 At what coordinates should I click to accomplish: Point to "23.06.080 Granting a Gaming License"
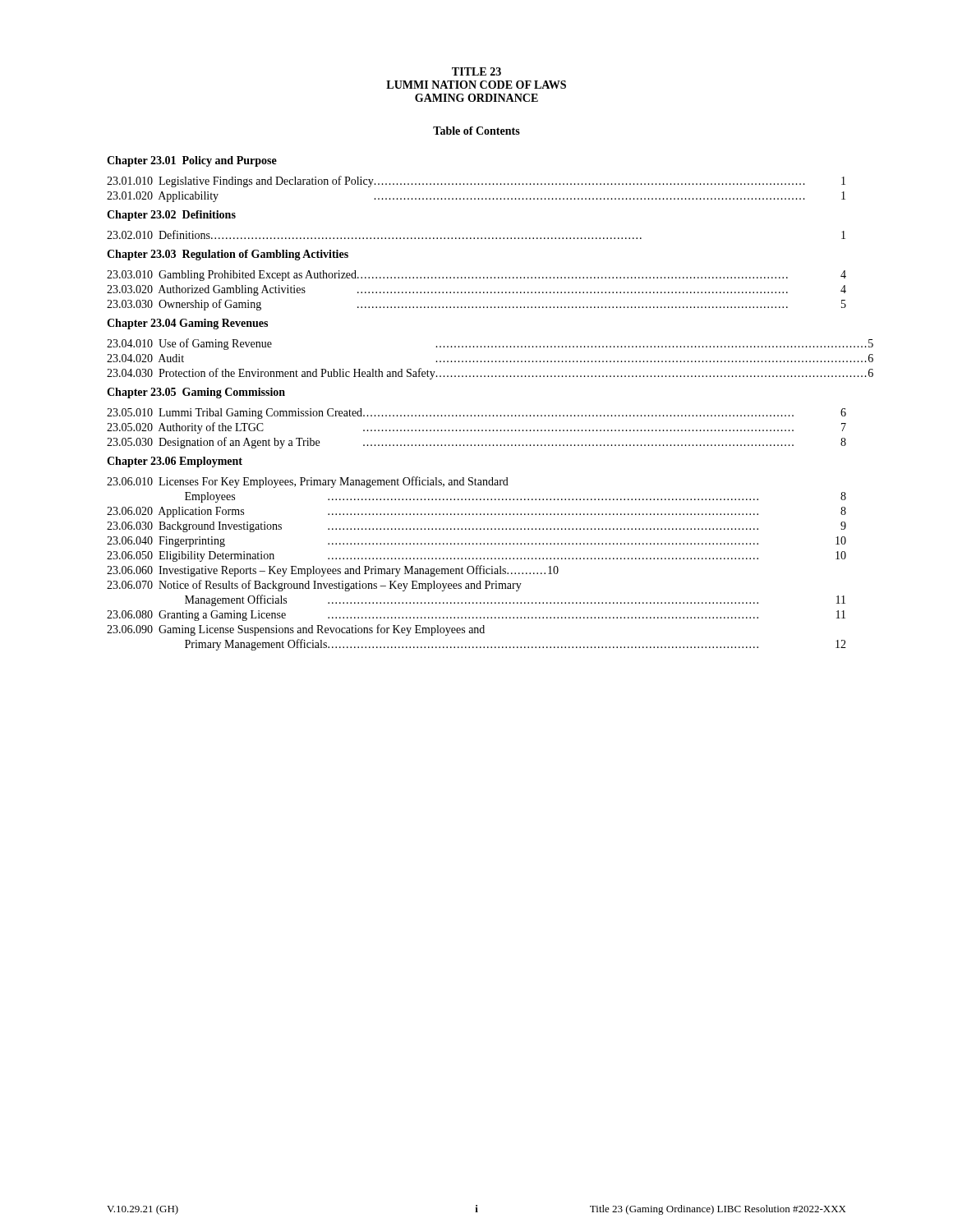[476, 615]
